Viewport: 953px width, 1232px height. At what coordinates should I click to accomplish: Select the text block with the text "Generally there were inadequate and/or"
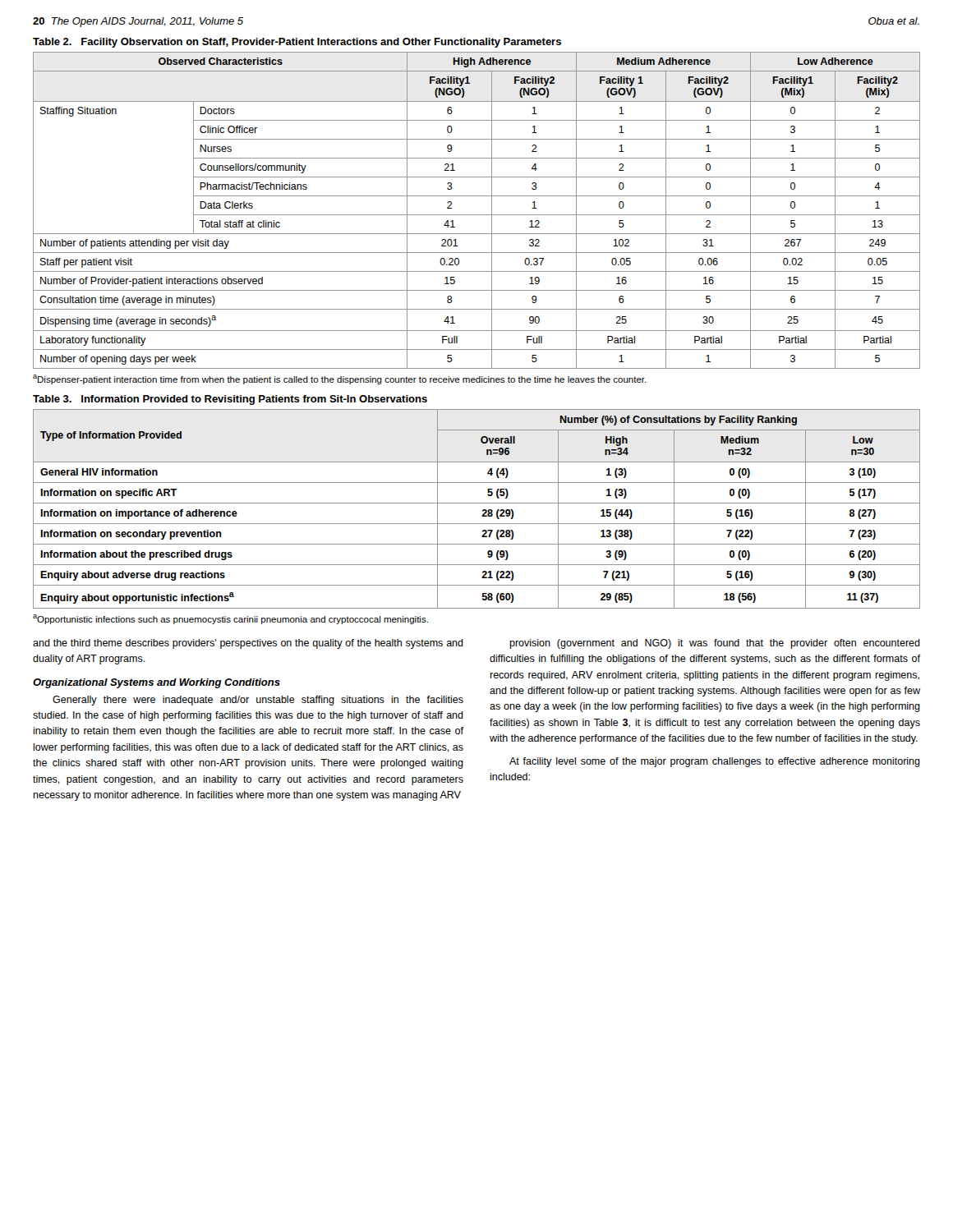click(x=248, y=747)
